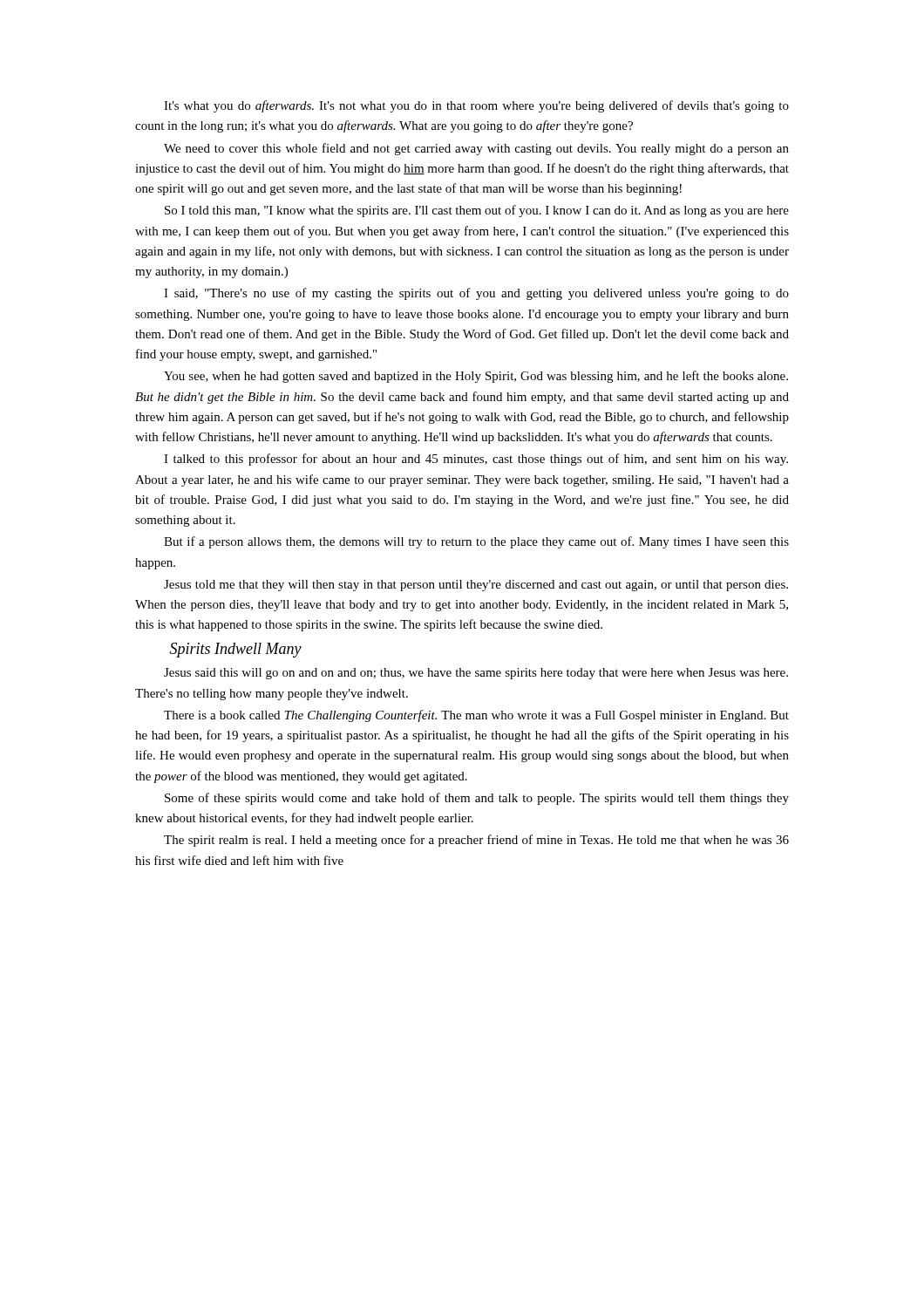Navigate to the region starting "The spirit realm is"

coord(462,851)
